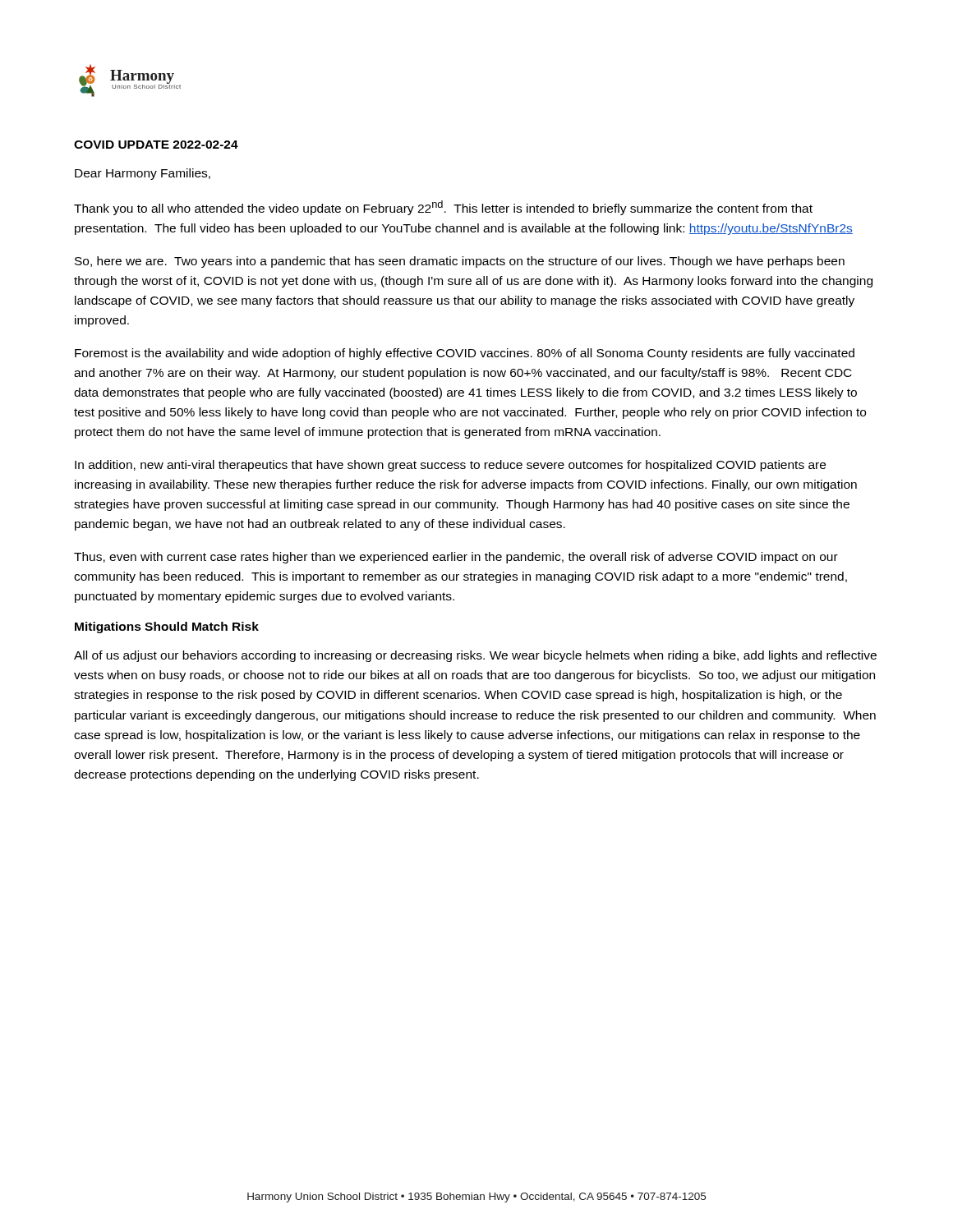Point to the block beginning "Foremost is the availability and"
The image size is (953, 1232).
click(470, 392)
